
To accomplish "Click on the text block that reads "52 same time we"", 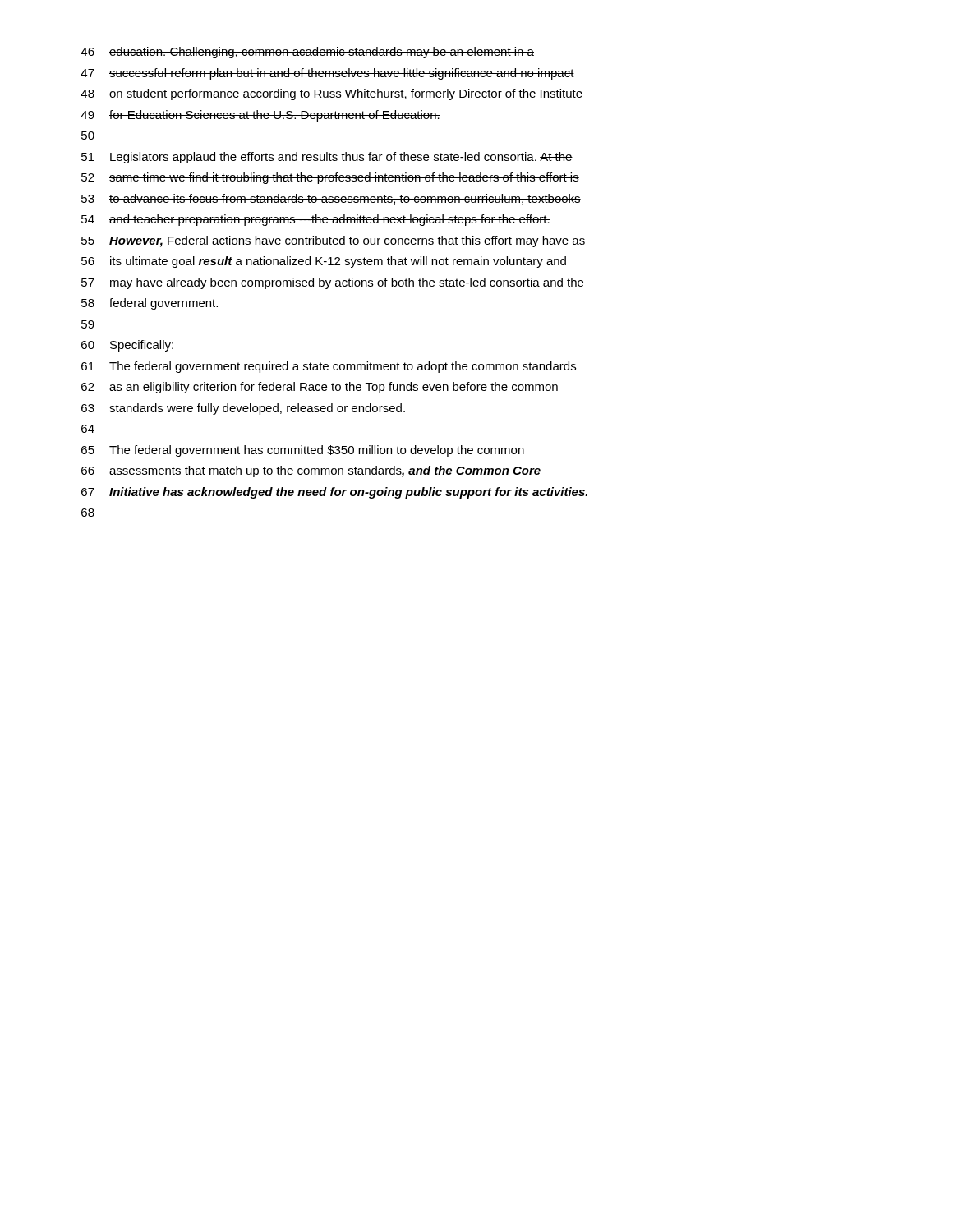I will [476, 177].
